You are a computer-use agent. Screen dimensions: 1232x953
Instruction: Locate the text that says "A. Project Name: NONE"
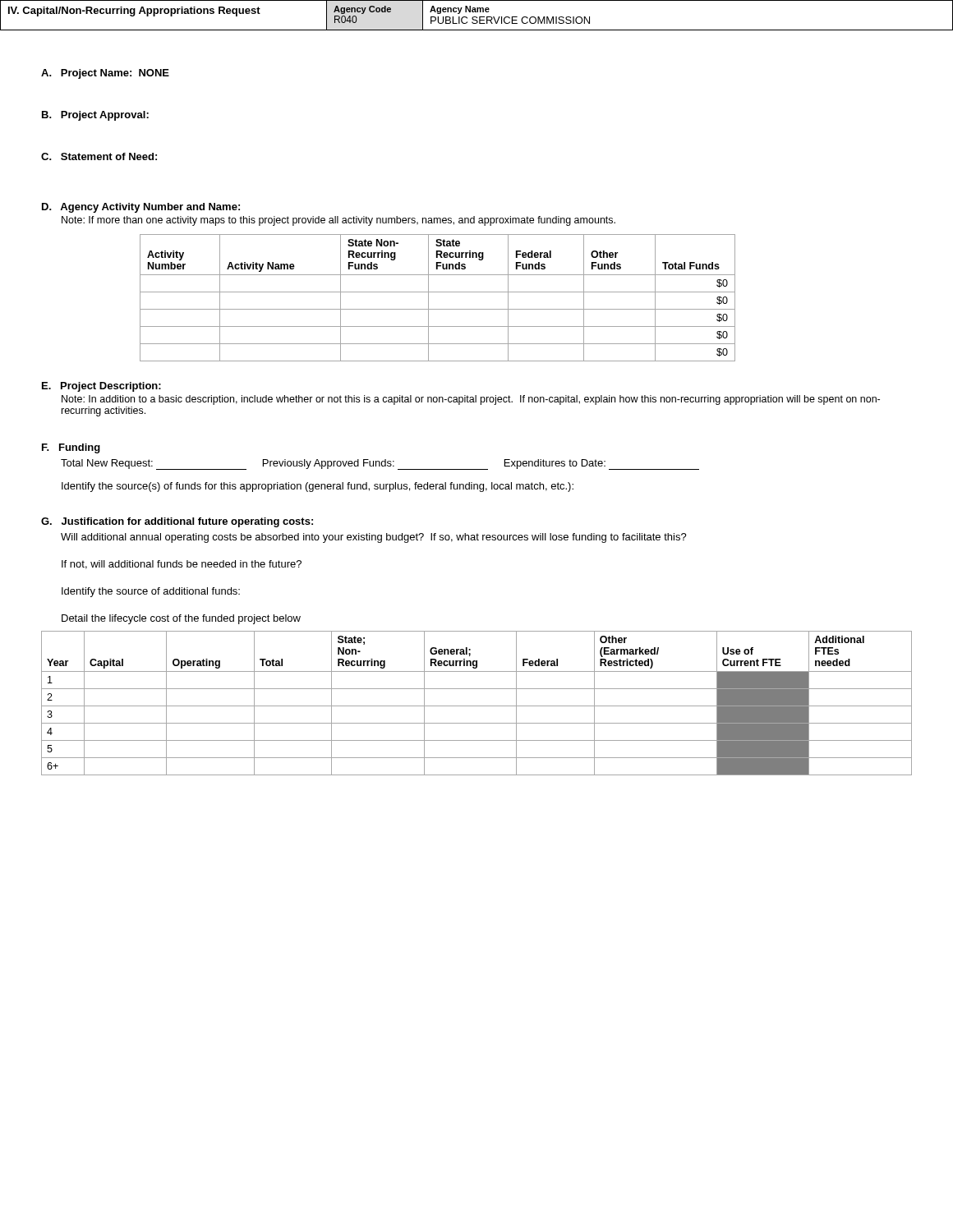coord(105,73)
